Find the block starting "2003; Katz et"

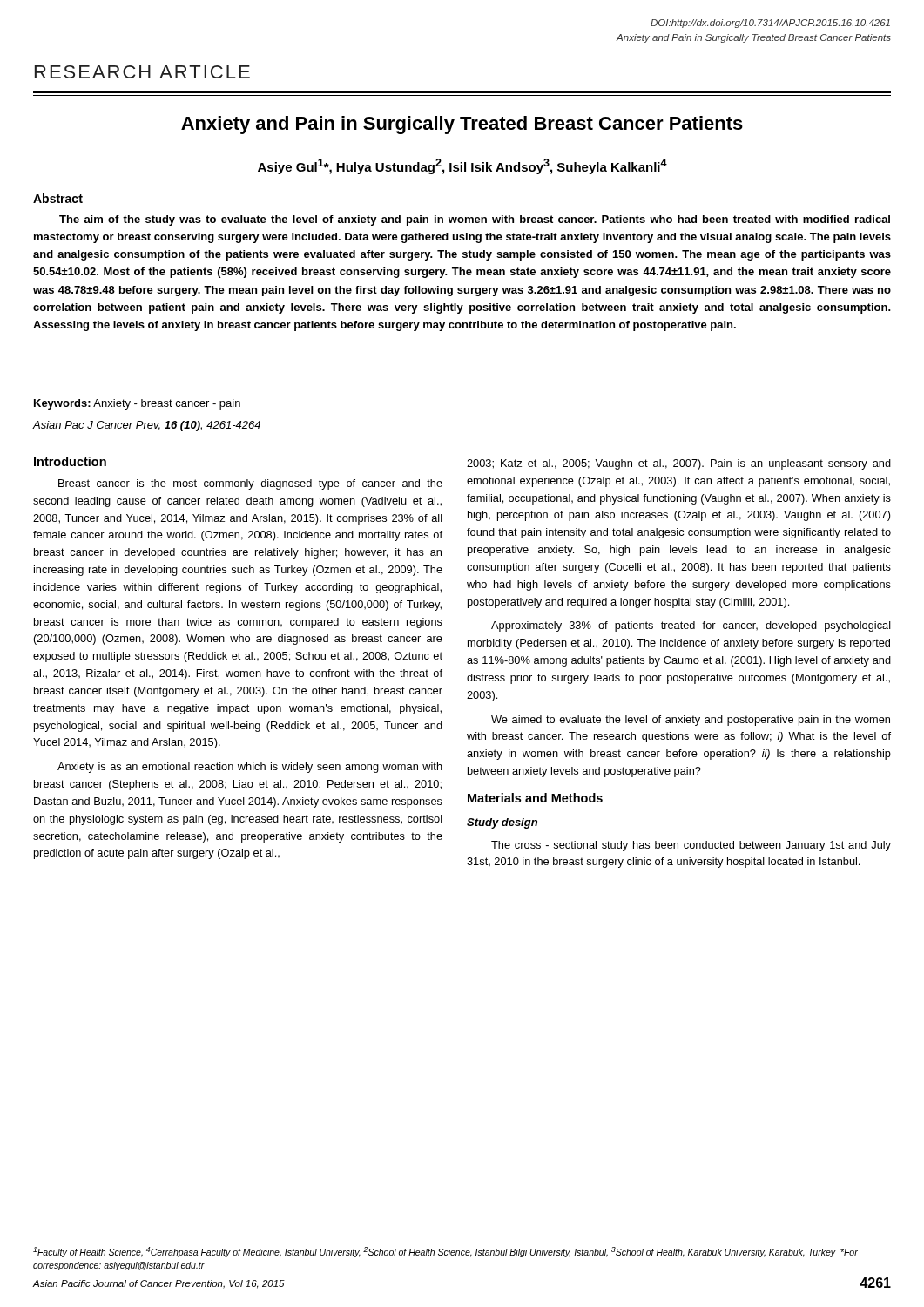[x=679, y=663]
